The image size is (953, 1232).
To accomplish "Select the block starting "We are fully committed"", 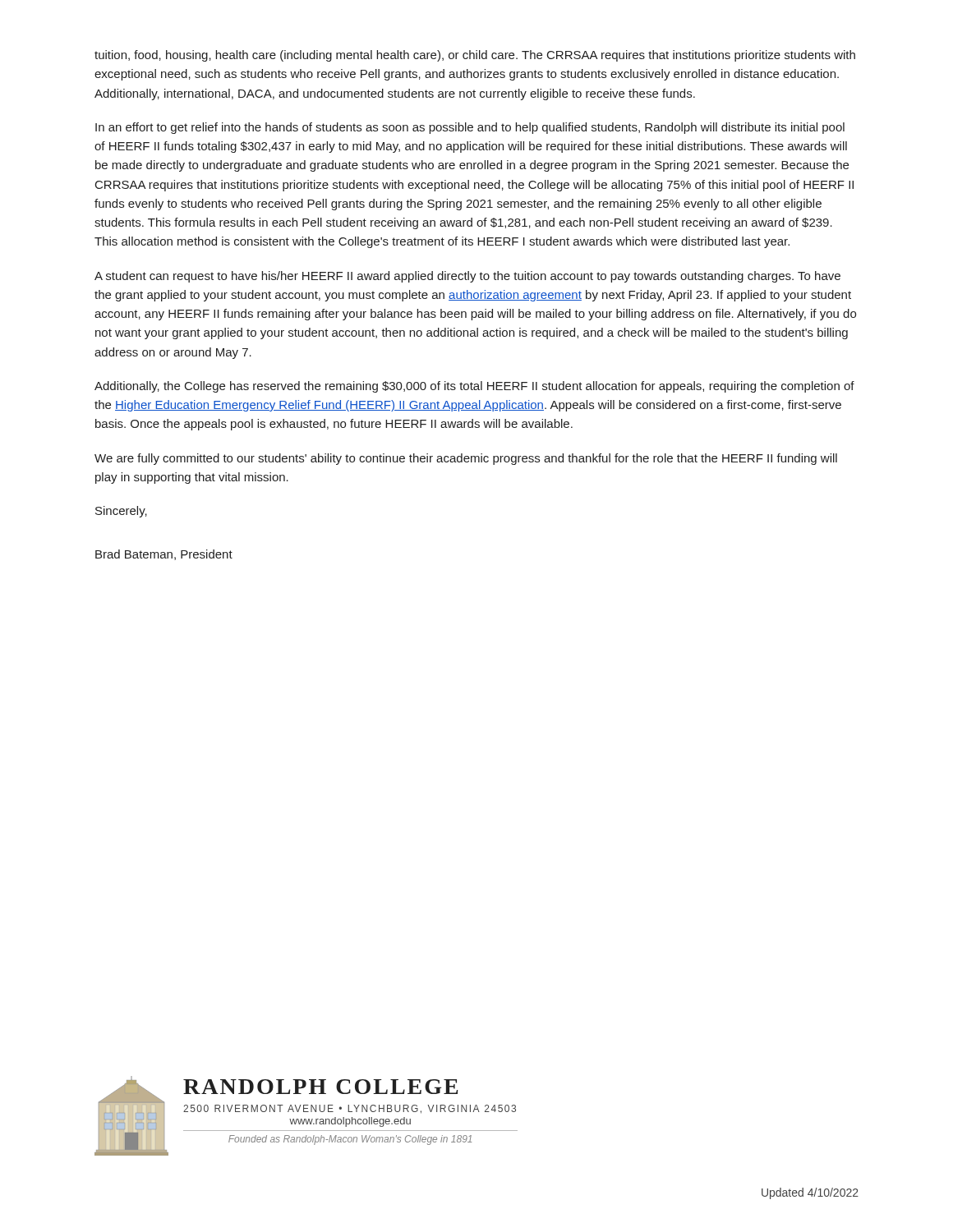I will tap(466, 467).
